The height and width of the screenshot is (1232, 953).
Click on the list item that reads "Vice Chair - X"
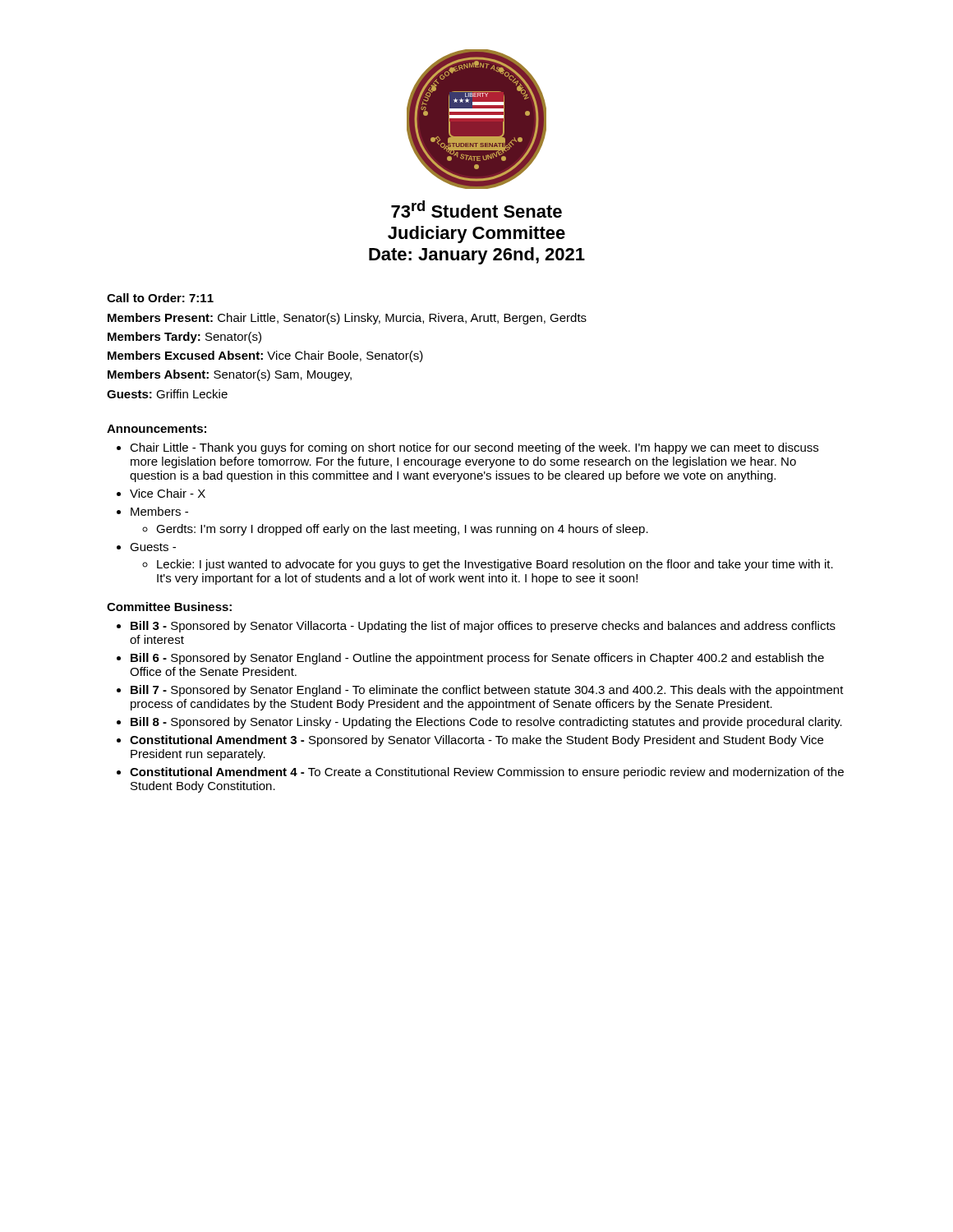point(168,493)
